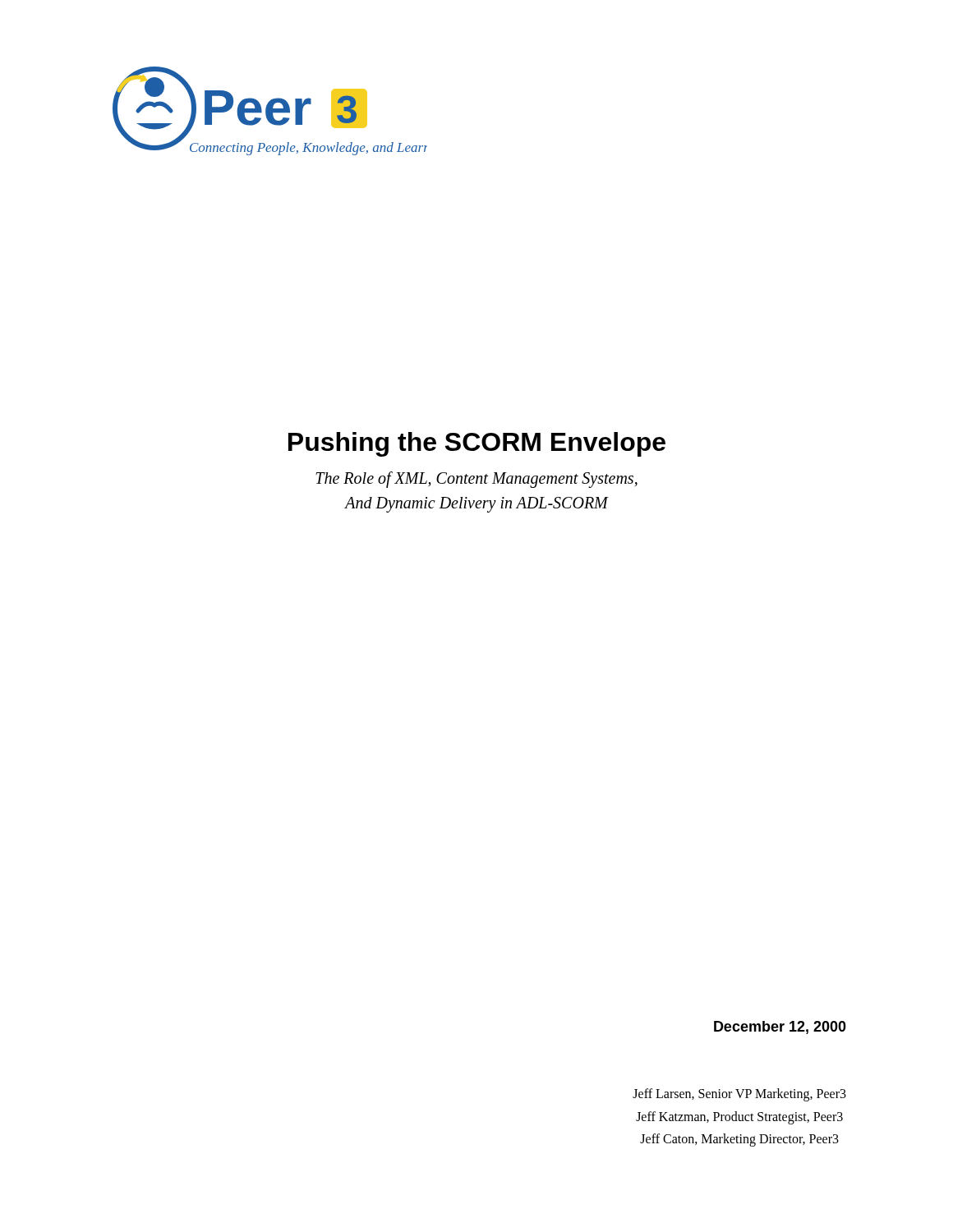Image resolution: width=953 pixels, height=1232 pixels.
Task: Navigate to the text starting "Pushing the SCORM Envelope The Role"
Action: 476,471
